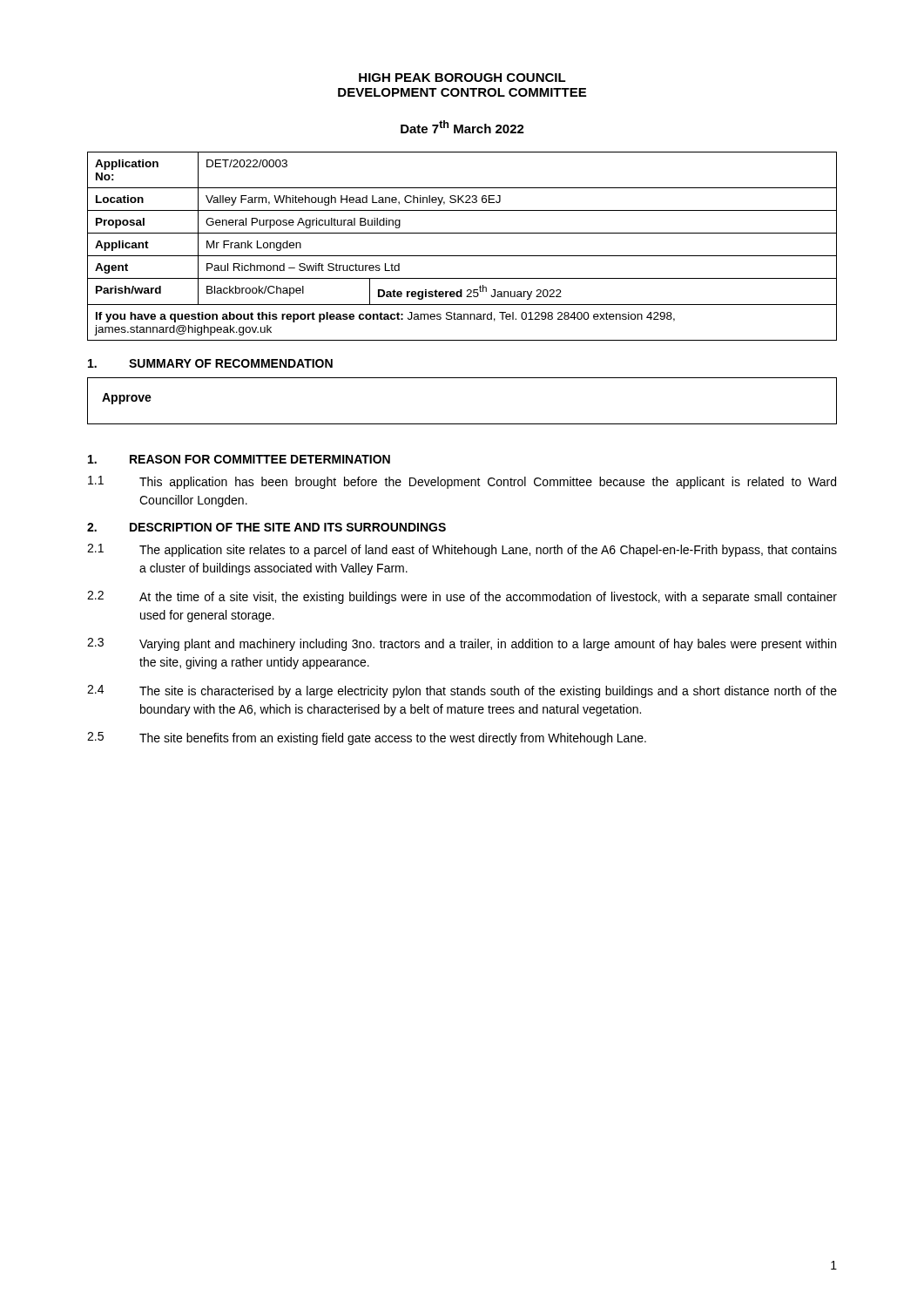The image size is (924, 1307).
Task: Navigate to the text block starting "HIGH PEAK BOROUGH COUNCIL DEVELOPMENT CONTROL COMMITTEE"
Action: coord(462,84)
